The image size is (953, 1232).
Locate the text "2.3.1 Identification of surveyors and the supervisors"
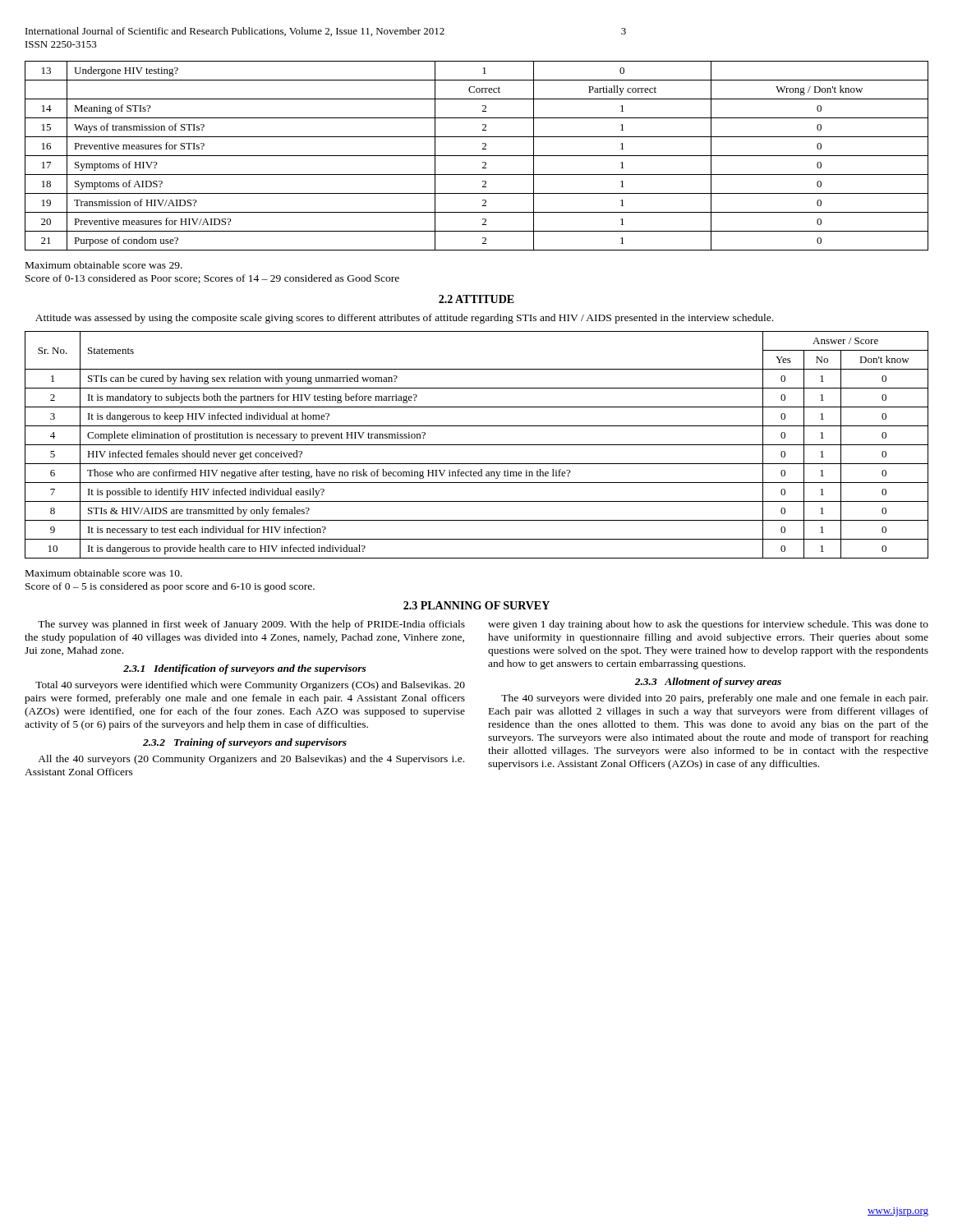pyautogui.click(x=245, y=668)
